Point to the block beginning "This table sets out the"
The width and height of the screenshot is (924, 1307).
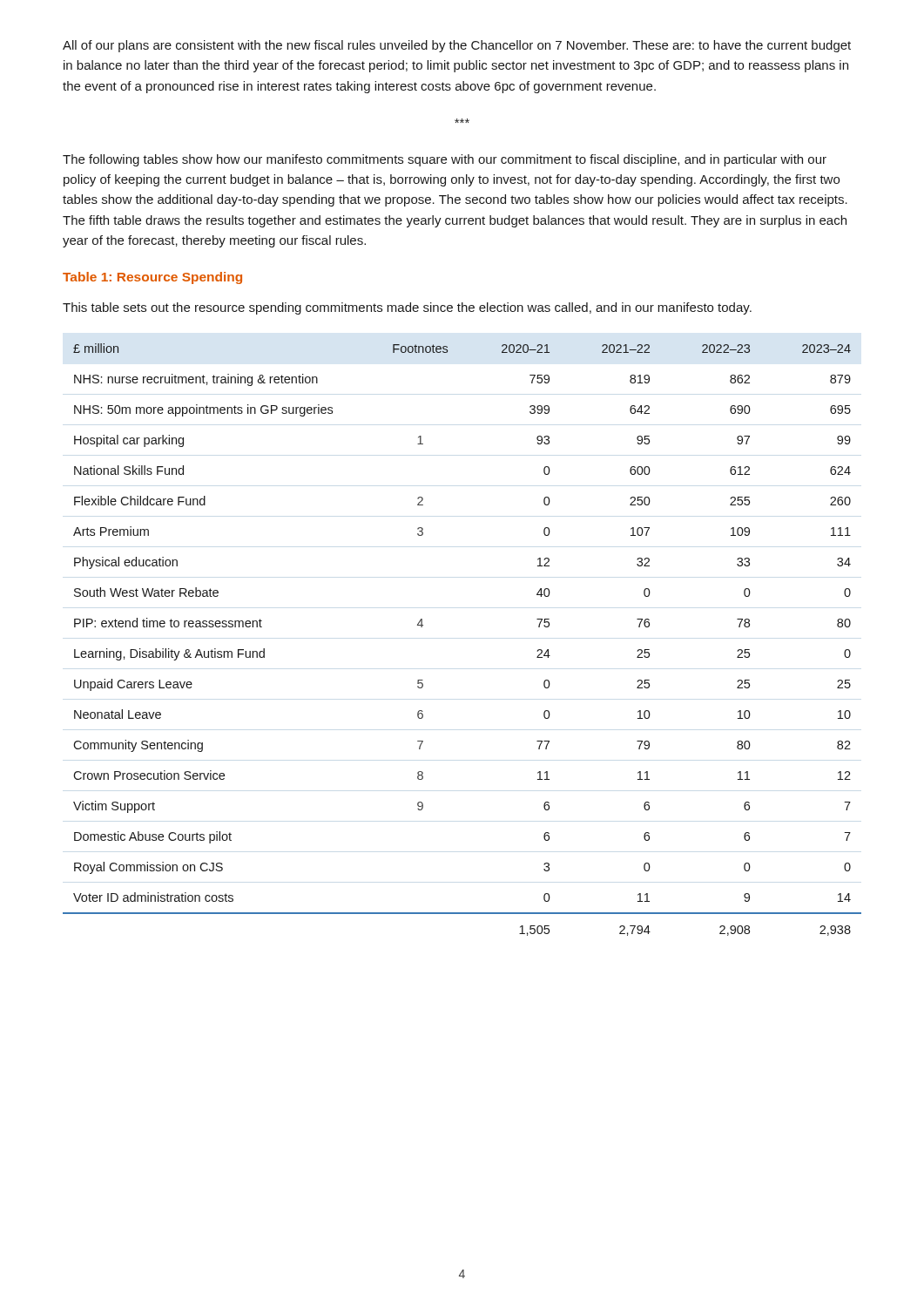pos(407,307)
